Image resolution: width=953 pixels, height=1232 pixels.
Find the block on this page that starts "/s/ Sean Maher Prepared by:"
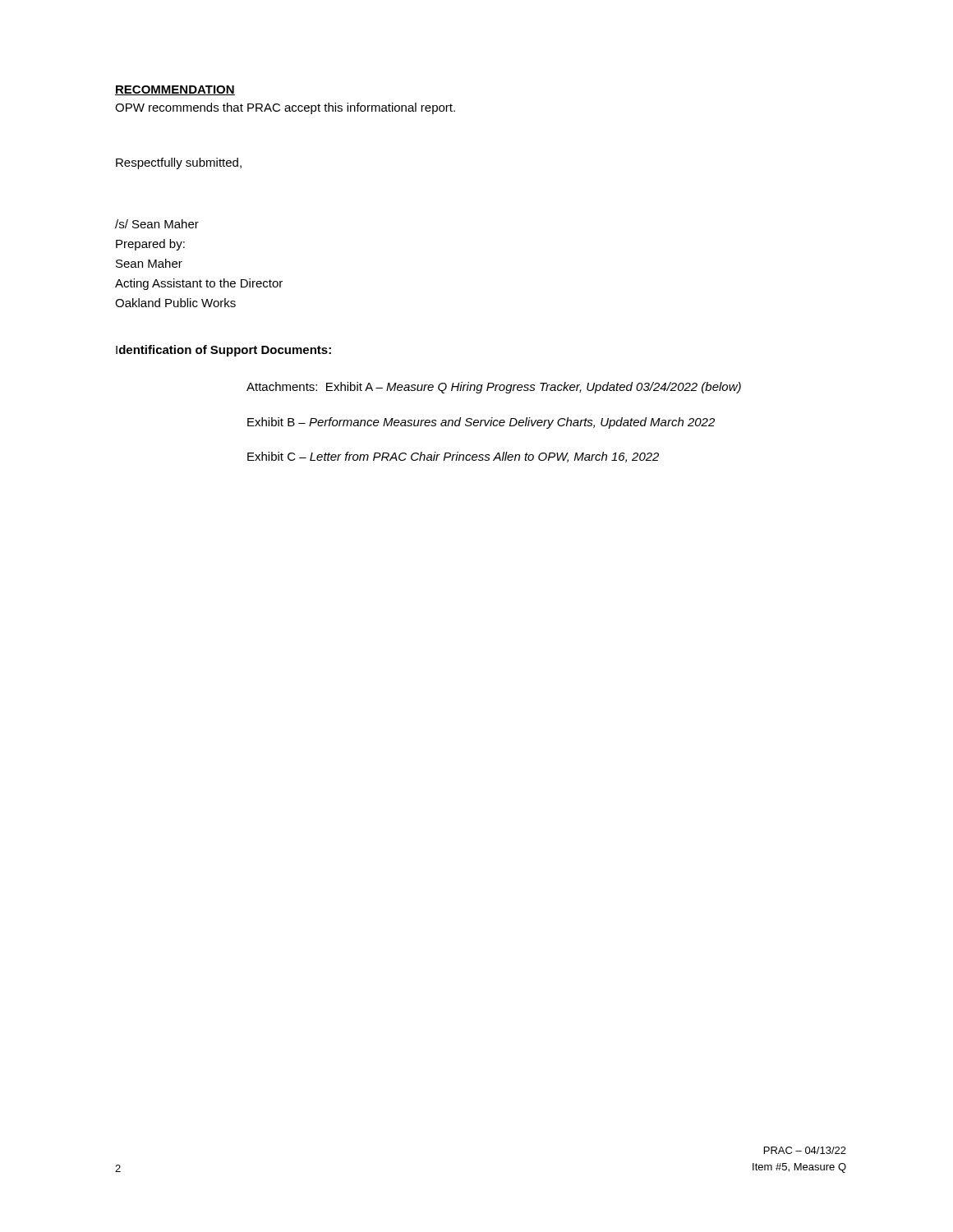157,224
